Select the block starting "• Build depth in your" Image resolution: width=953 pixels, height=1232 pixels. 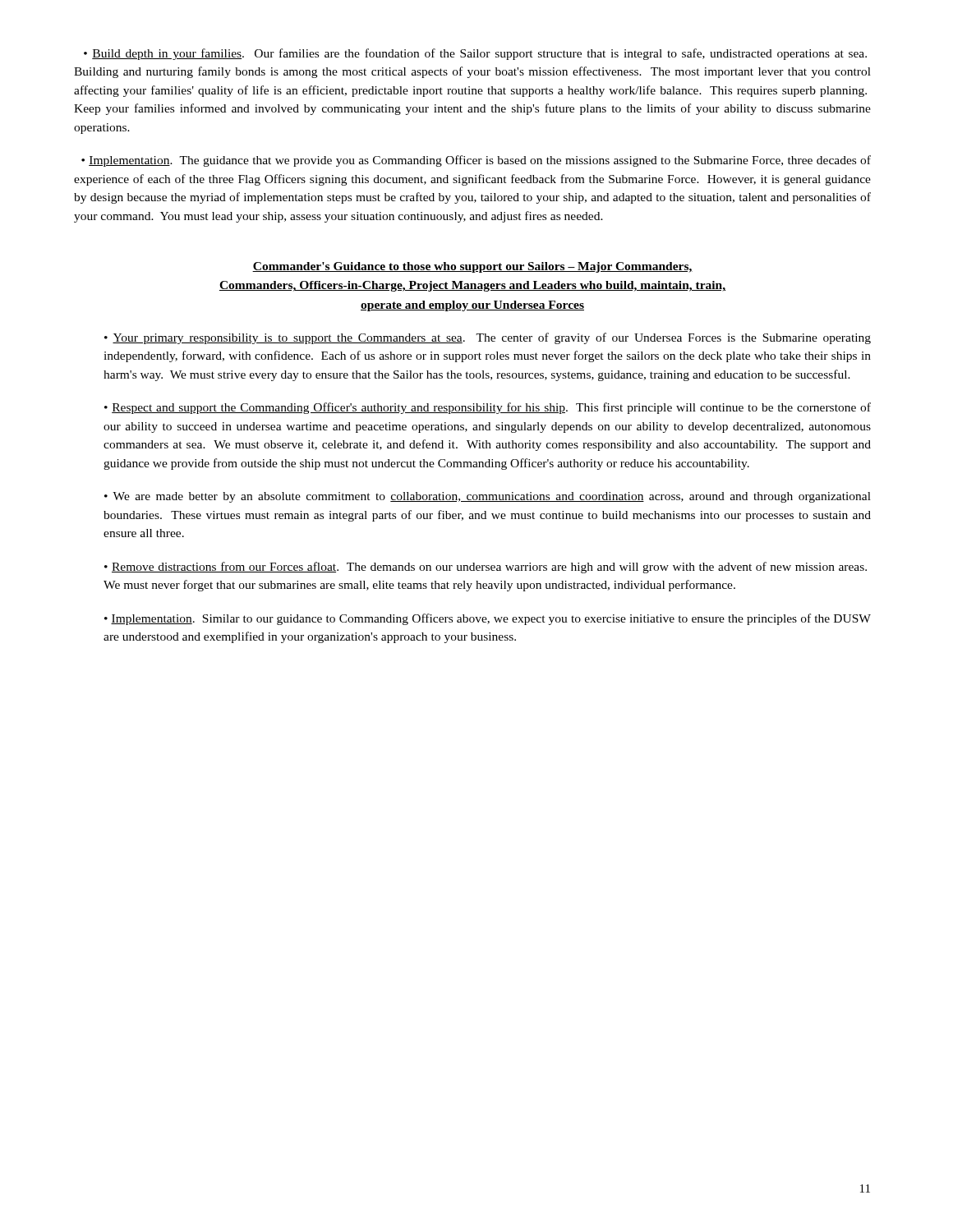tap(472, 90)
